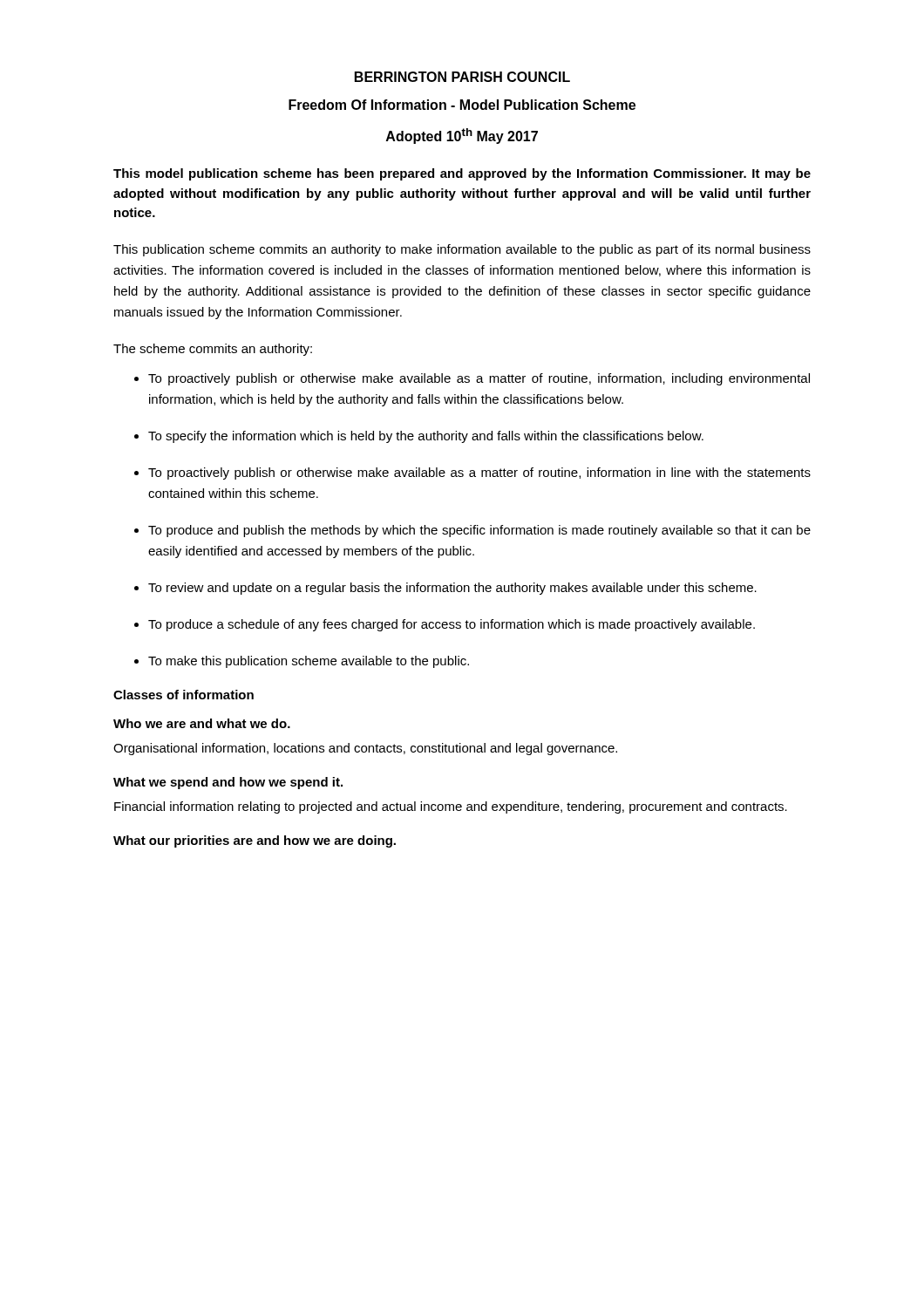Locate the block starting "Organisational information, locations and contacts,"
Viewport: 924px width, 1308px height.
pos(366,748)
